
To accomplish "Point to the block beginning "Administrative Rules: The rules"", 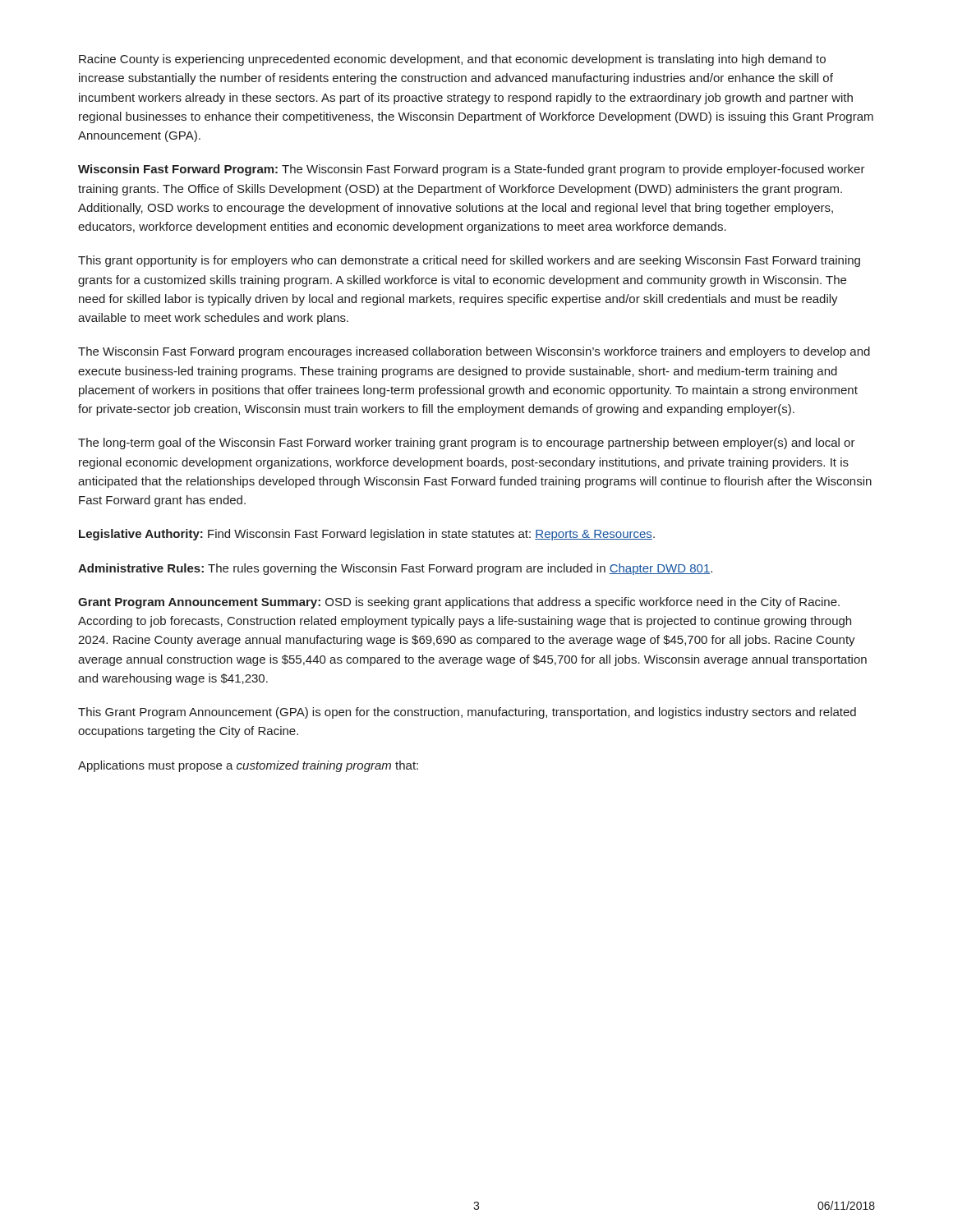I will coord(396,568).
